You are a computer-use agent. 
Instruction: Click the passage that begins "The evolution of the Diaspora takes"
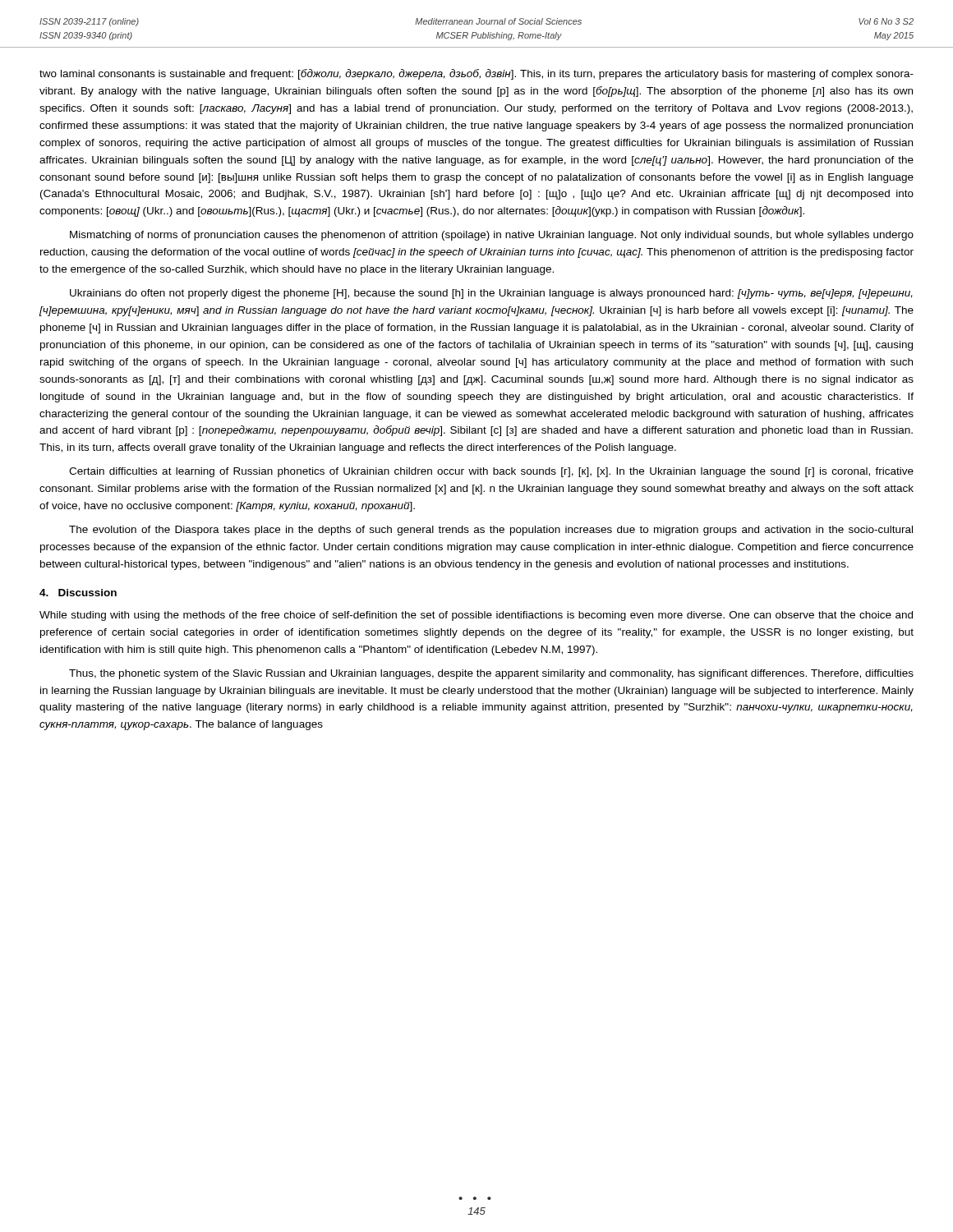[476, 547]
